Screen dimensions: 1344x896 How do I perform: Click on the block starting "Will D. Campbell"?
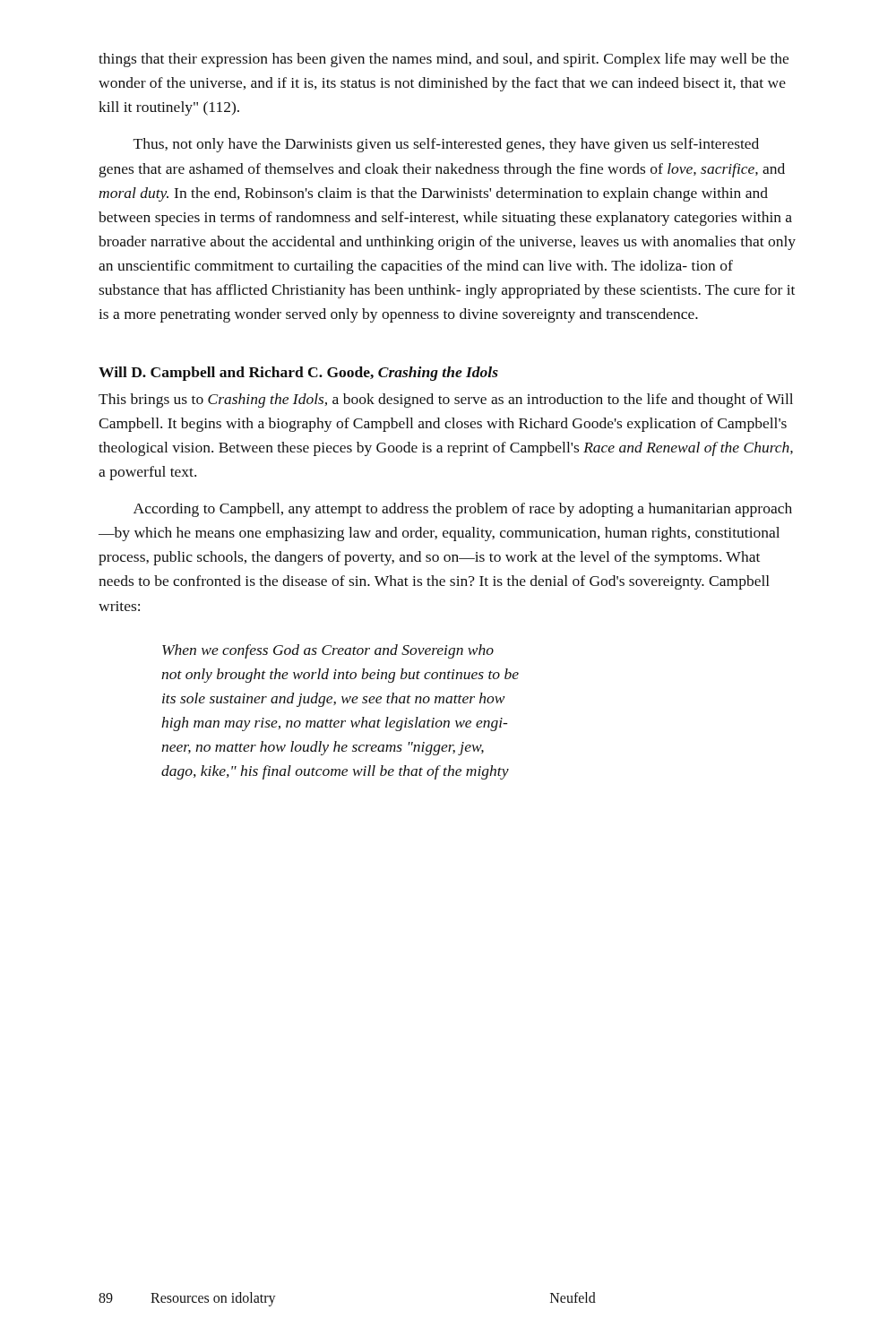click(x=448, y=373)
